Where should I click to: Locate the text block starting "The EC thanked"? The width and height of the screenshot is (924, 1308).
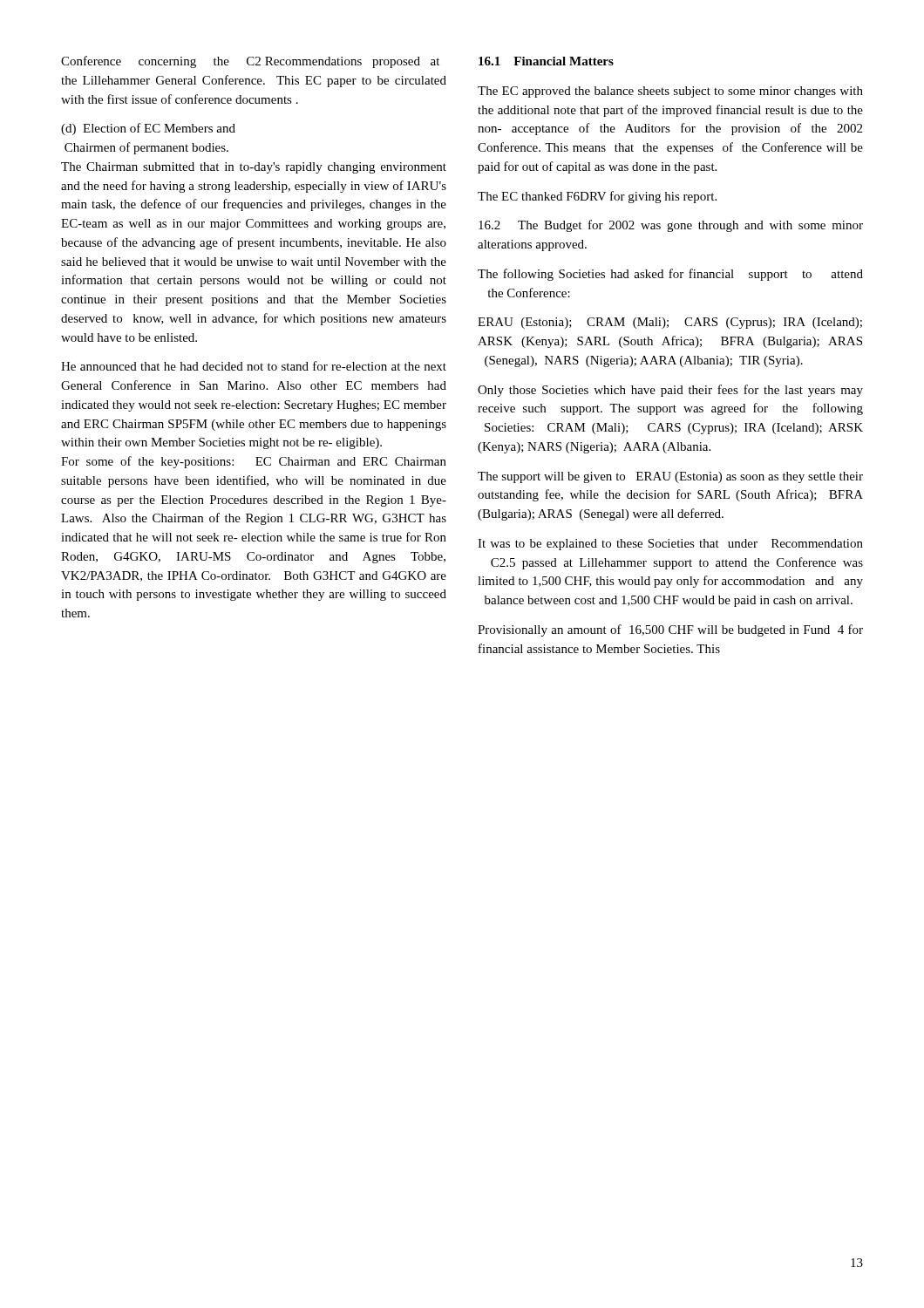(670, 197)
